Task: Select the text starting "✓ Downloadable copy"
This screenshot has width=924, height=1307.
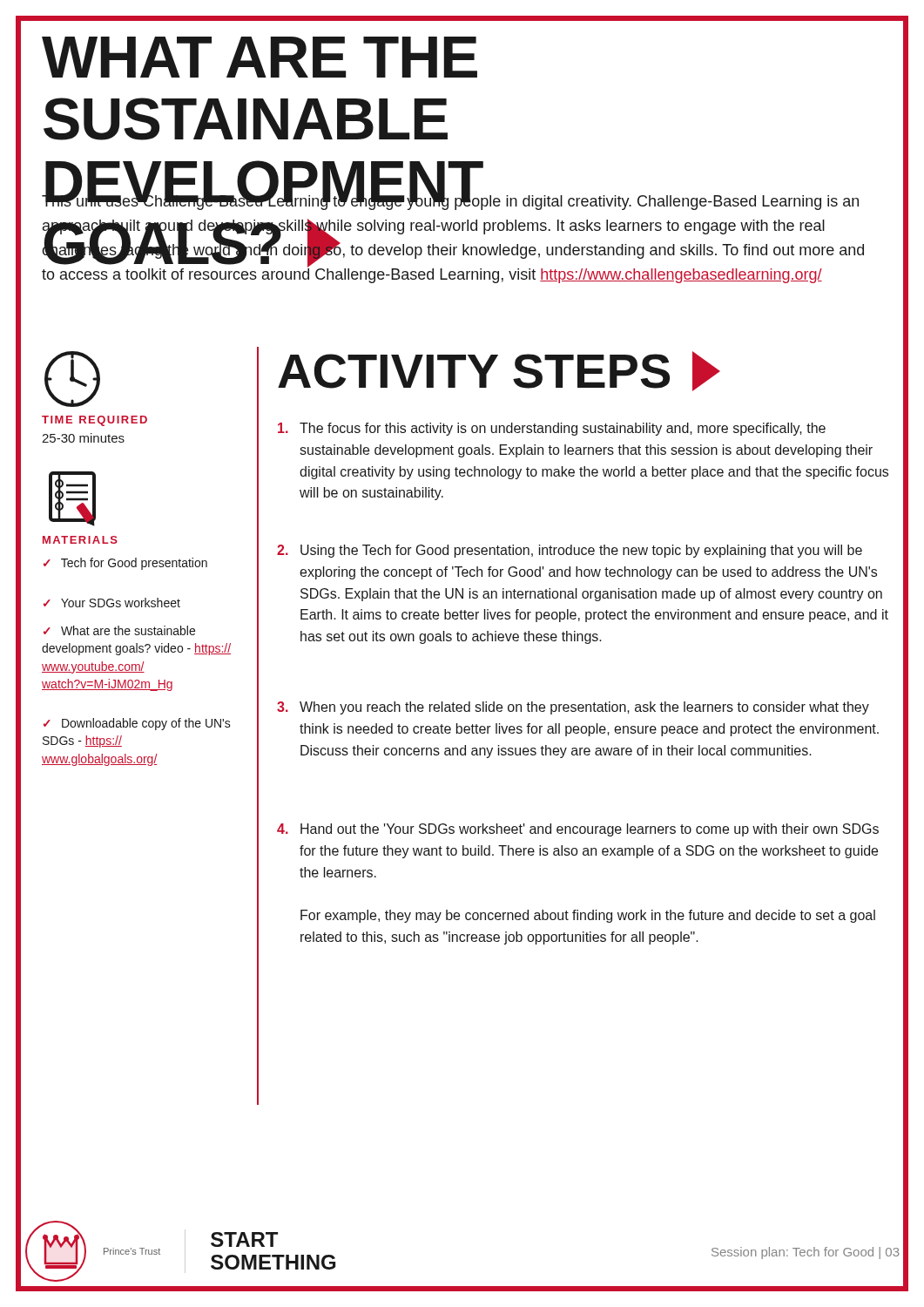Action: pos(137,724)
